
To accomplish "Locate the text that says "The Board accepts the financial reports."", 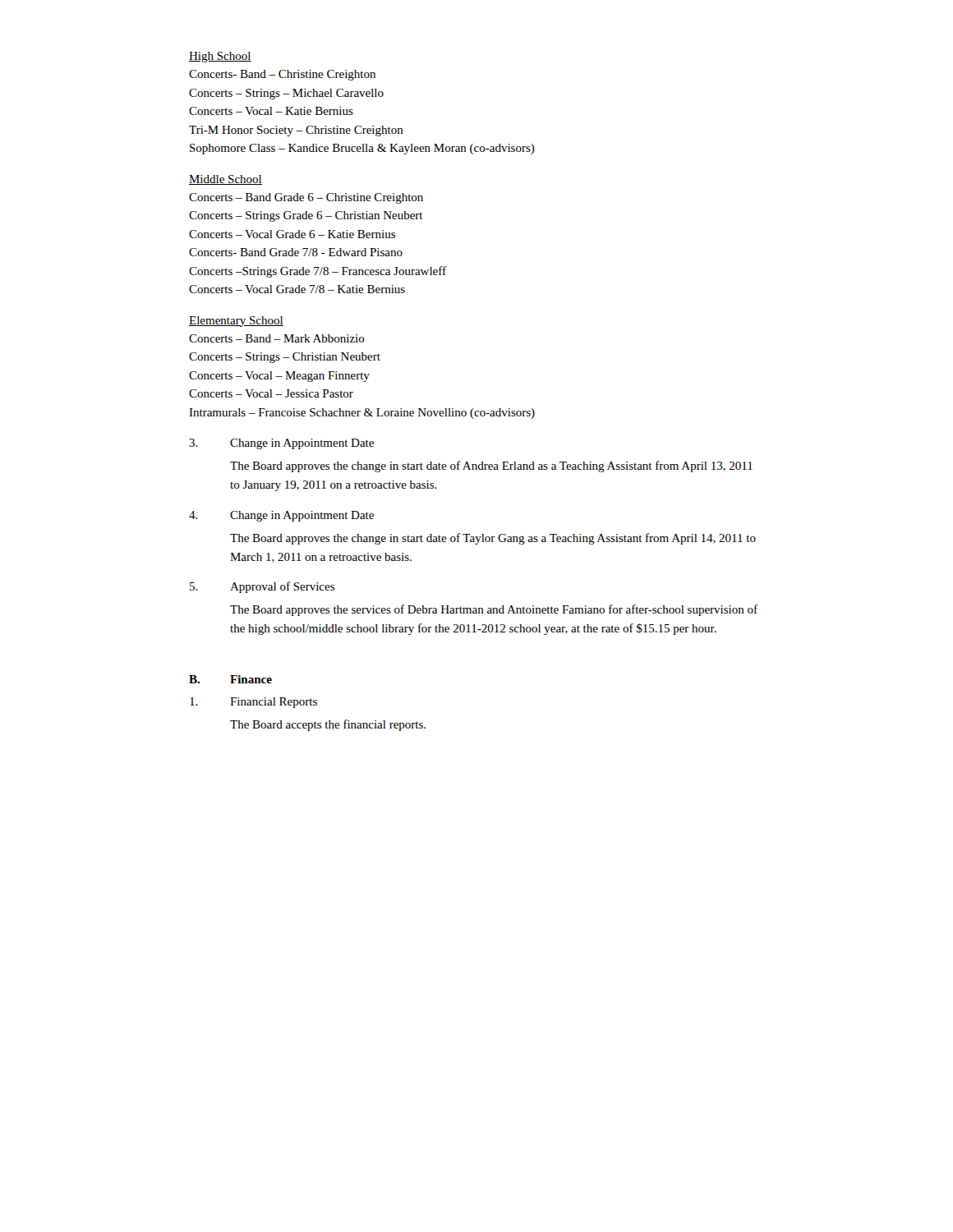I will (328, 725).
